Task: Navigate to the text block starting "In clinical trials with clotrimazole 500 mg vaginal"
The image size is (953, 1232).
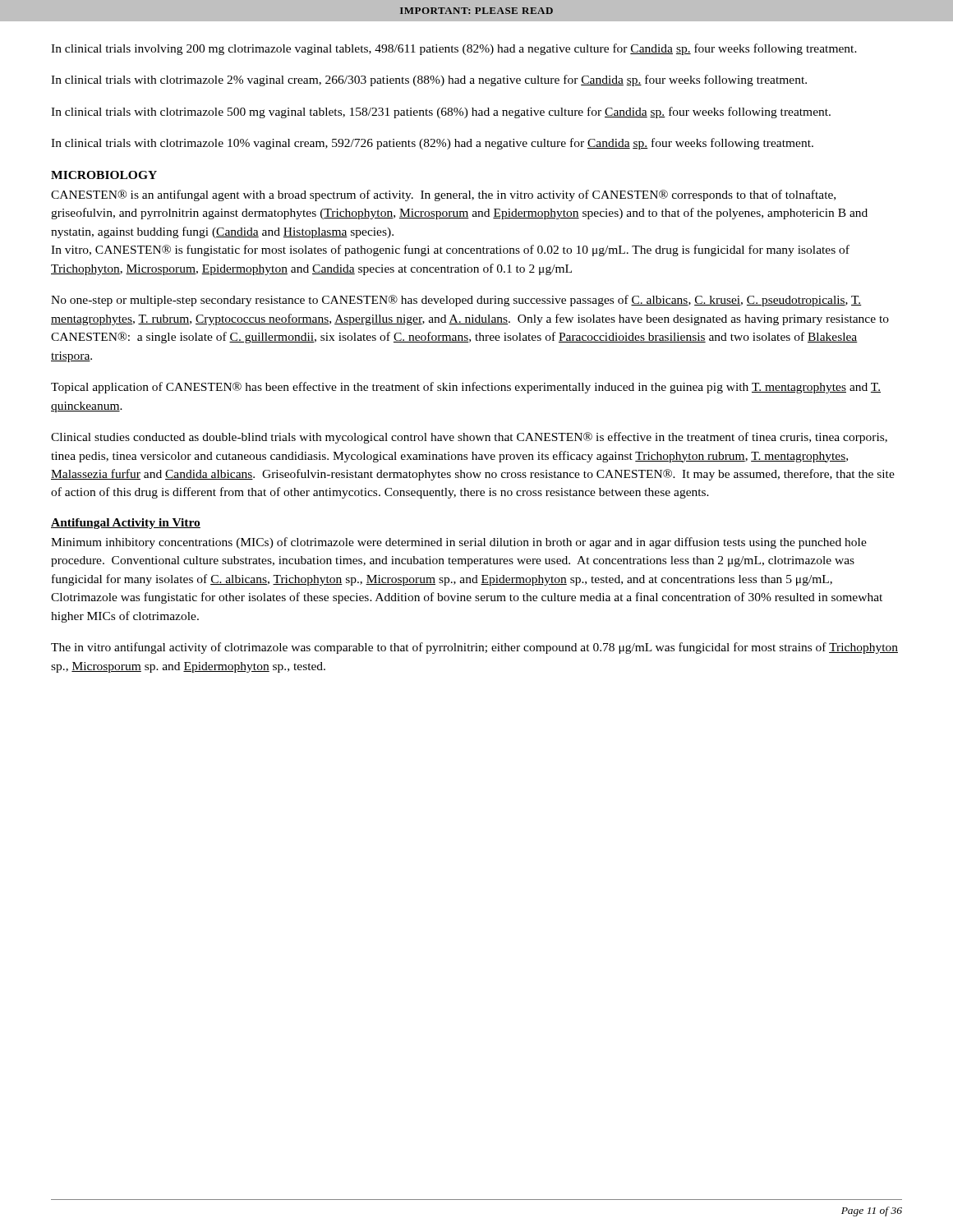Action: tap(441, 111)
